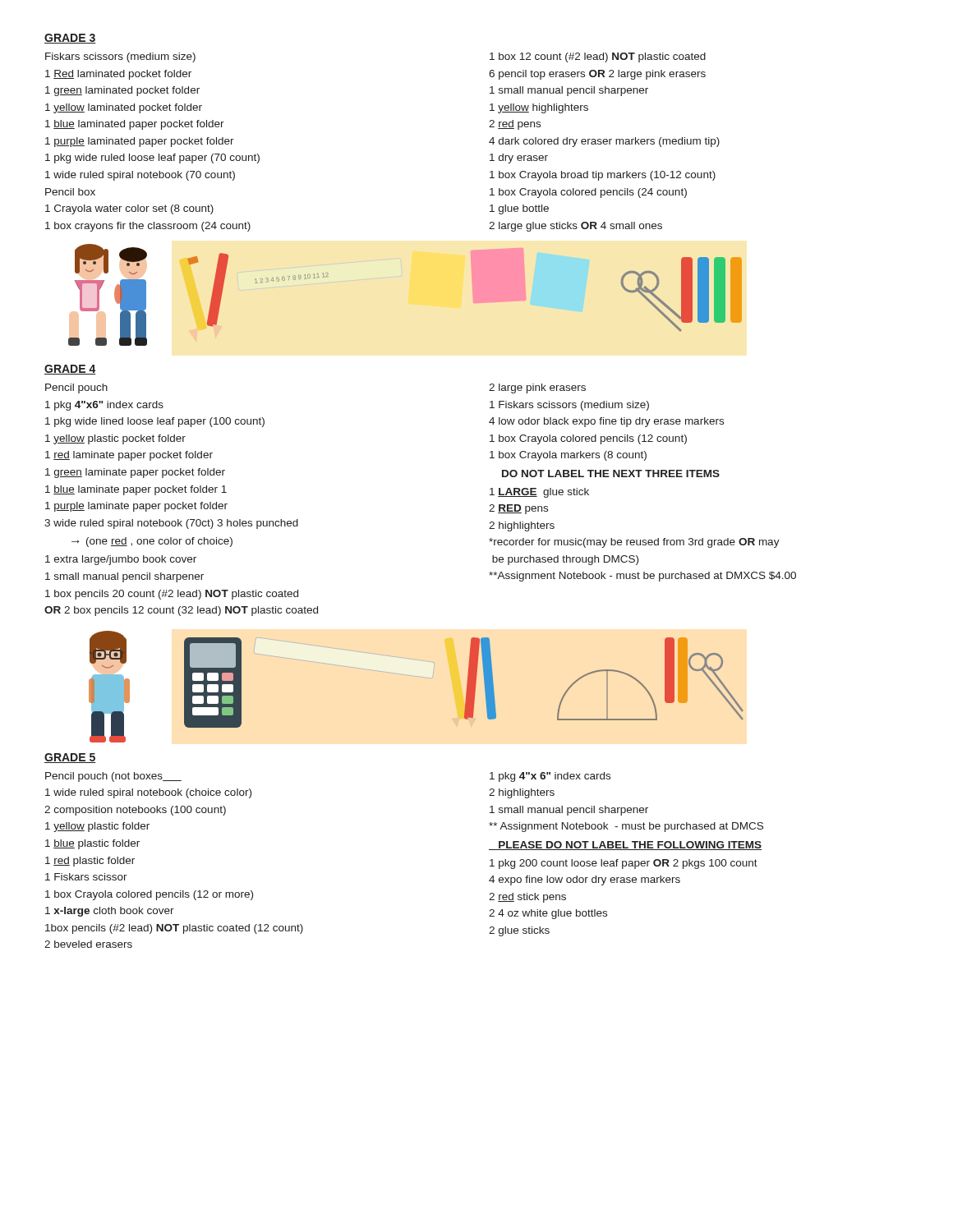Where is the passage that starts "1box pencils (#2 lead) NOT plastic coated (12"?
Image resolution: width=953 pixels, height=1232 pixels.
click(x=174, y=927)
